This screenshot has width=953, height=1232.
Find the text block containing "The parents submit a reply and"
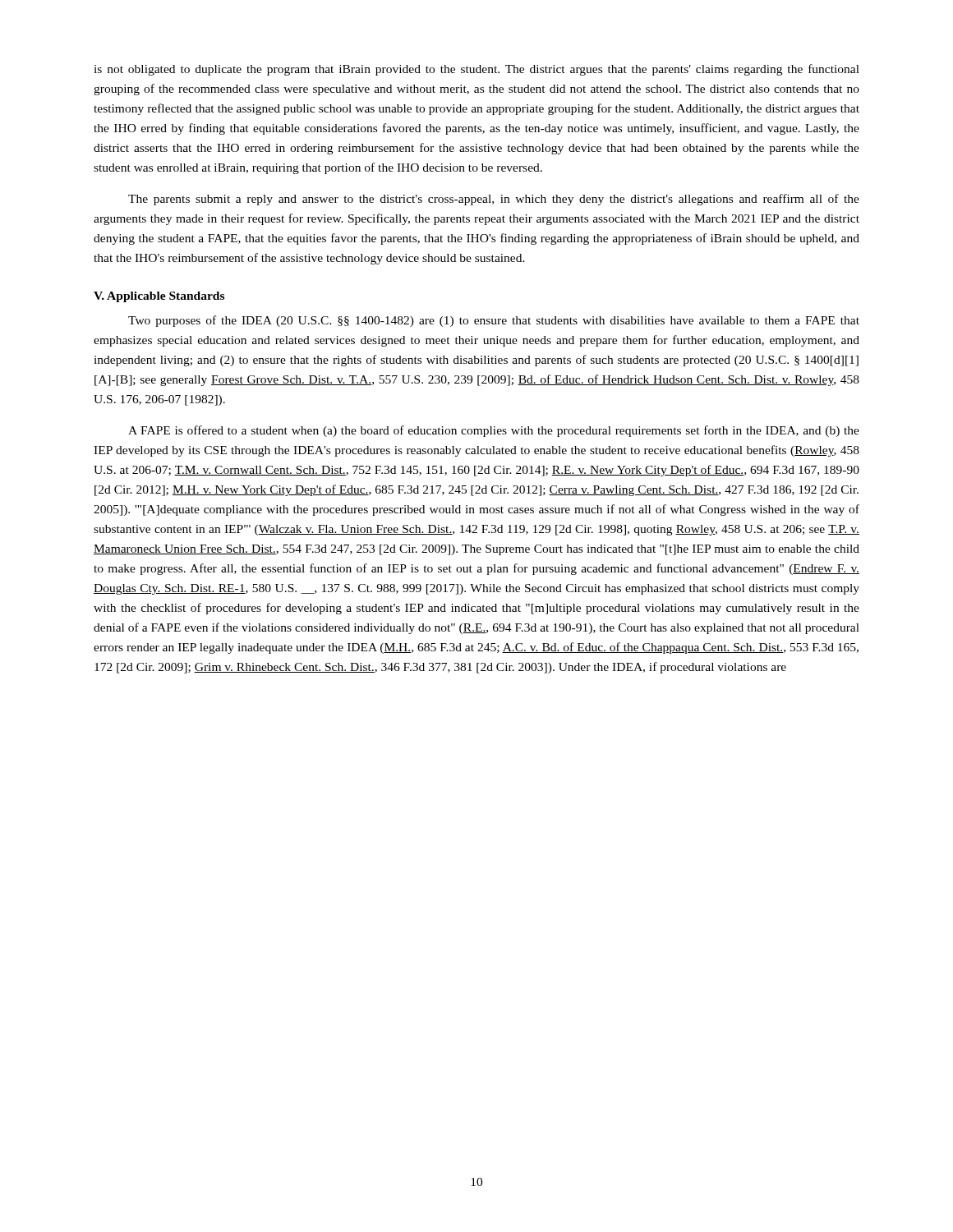pos(476,228)
